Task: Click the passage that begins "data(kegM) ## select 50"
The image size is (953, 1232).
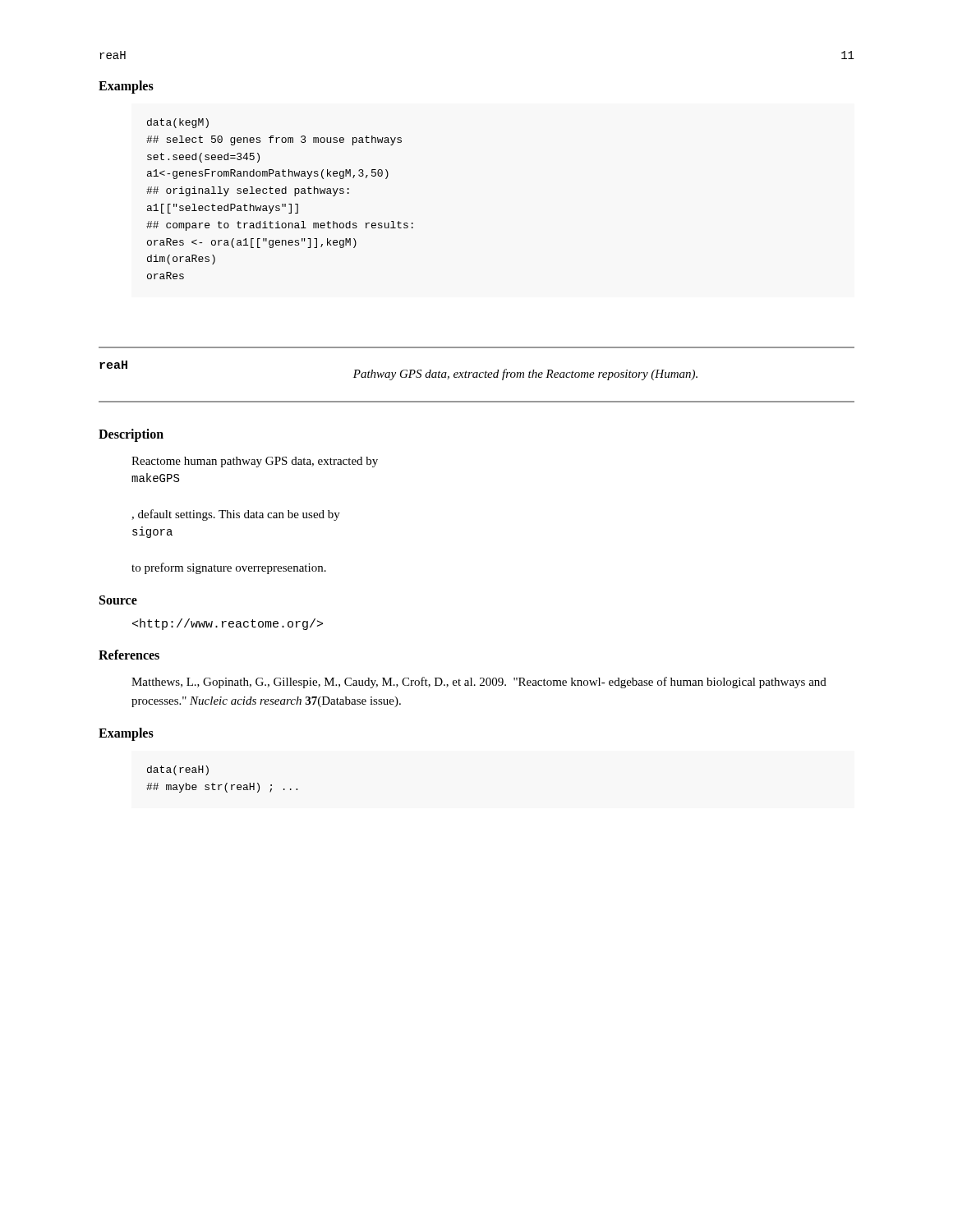Action: 178,123
